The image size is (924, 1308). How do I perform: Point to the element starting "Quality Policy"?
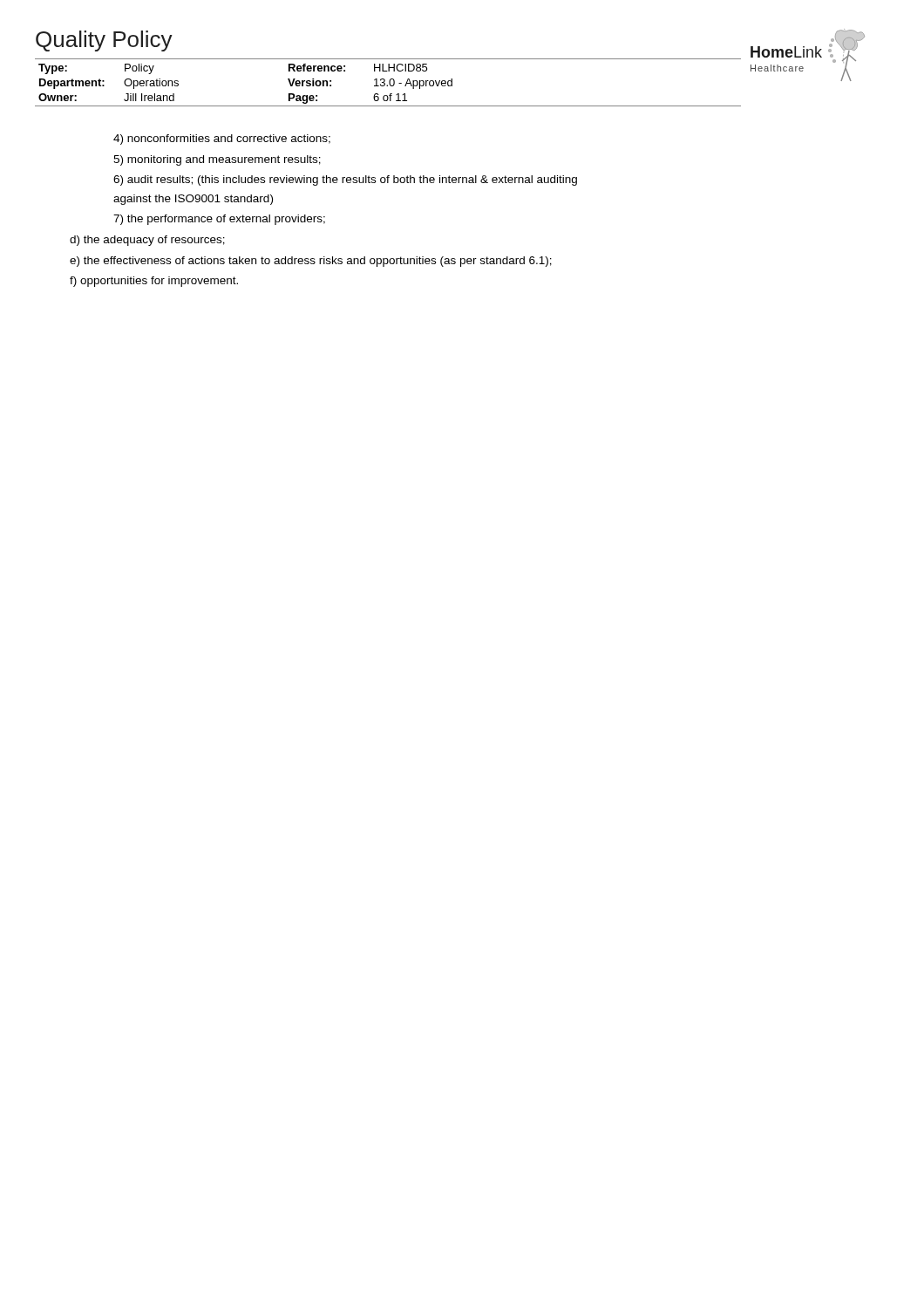point(103,39)
